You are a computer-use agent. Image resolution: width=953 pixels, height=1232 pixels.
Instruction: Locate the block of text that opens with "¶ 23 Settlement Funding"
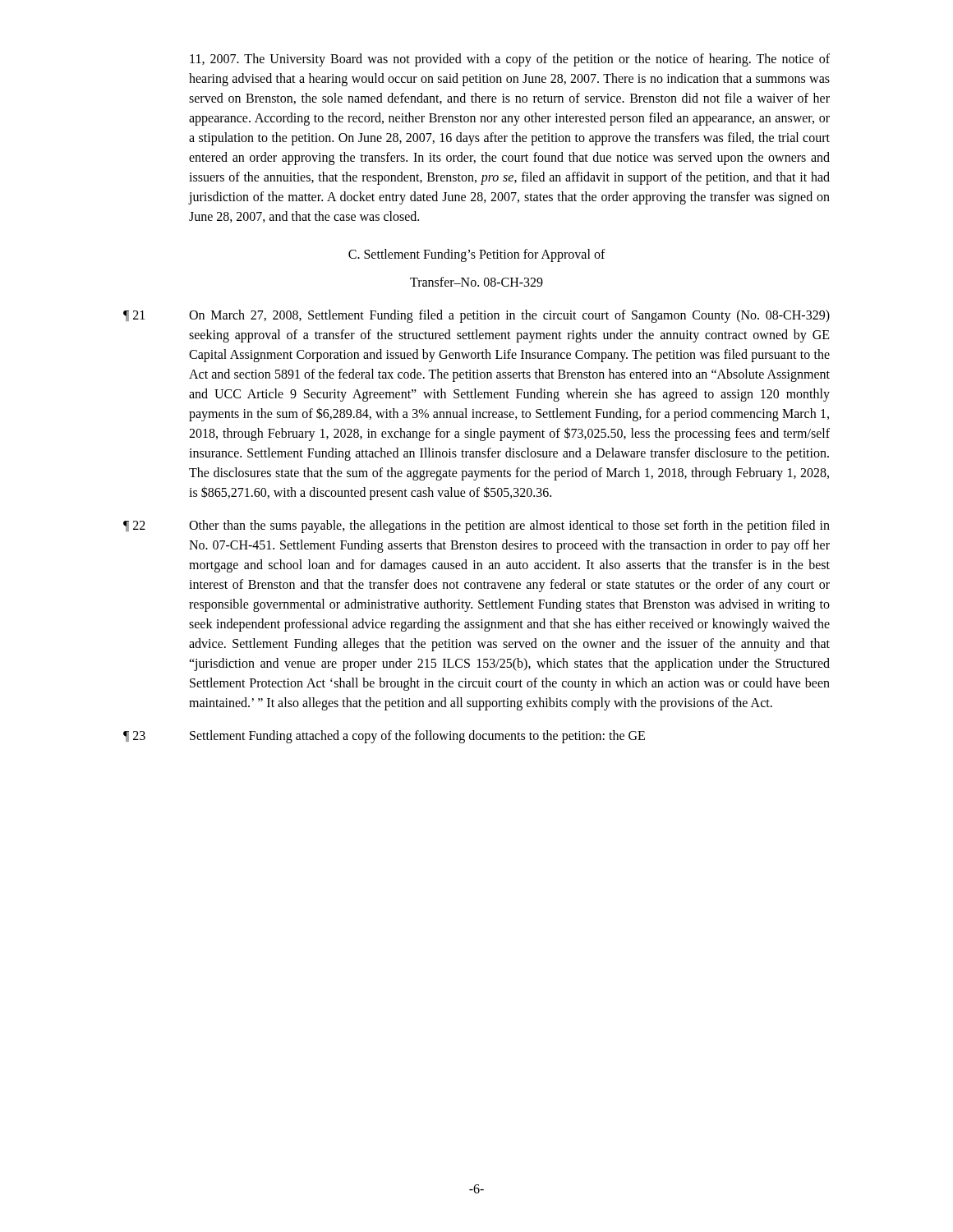[476, 736]
